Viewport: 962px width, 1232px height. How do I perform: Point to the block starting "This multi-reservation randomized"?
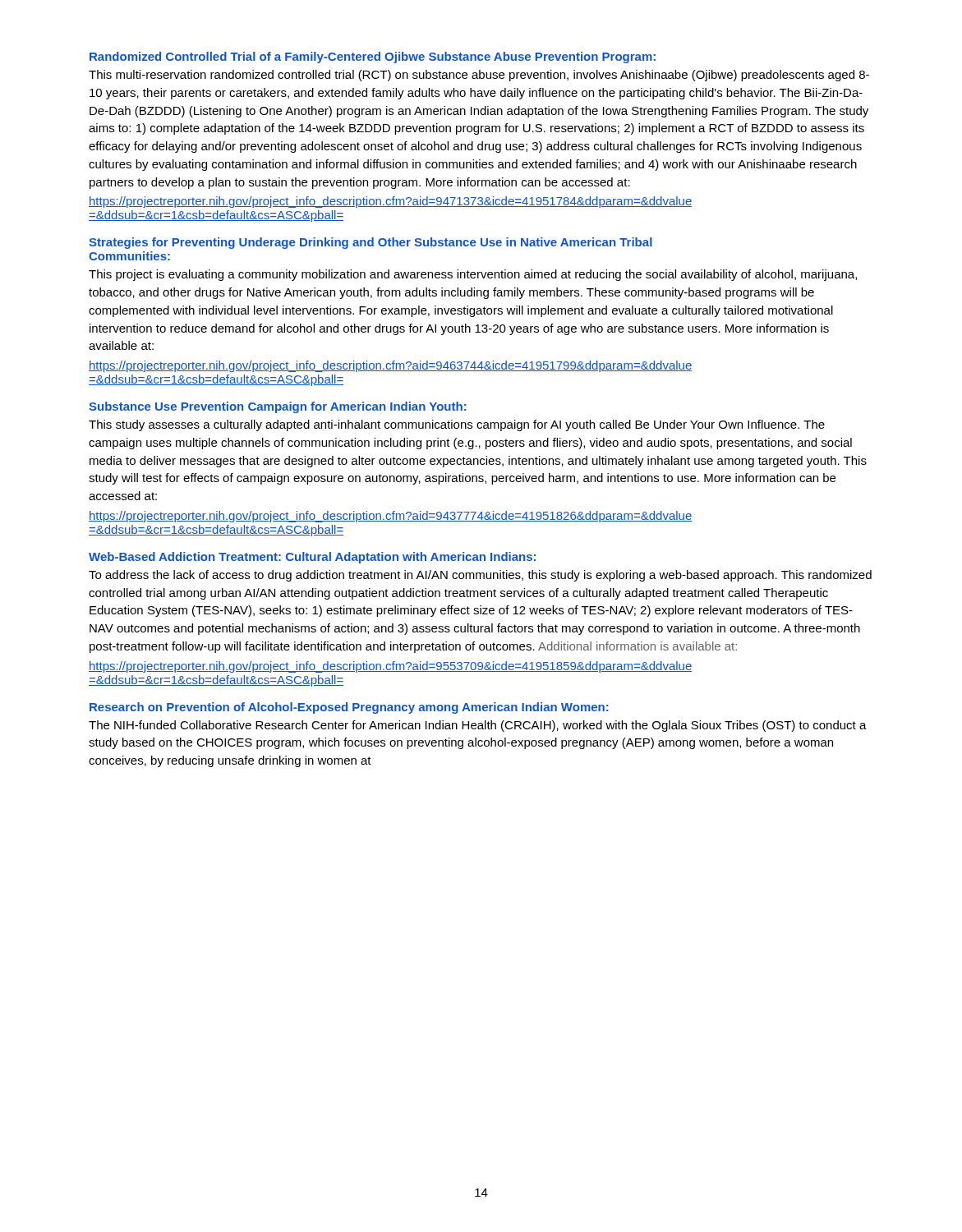pyautogui.click(x=479, y=128)
